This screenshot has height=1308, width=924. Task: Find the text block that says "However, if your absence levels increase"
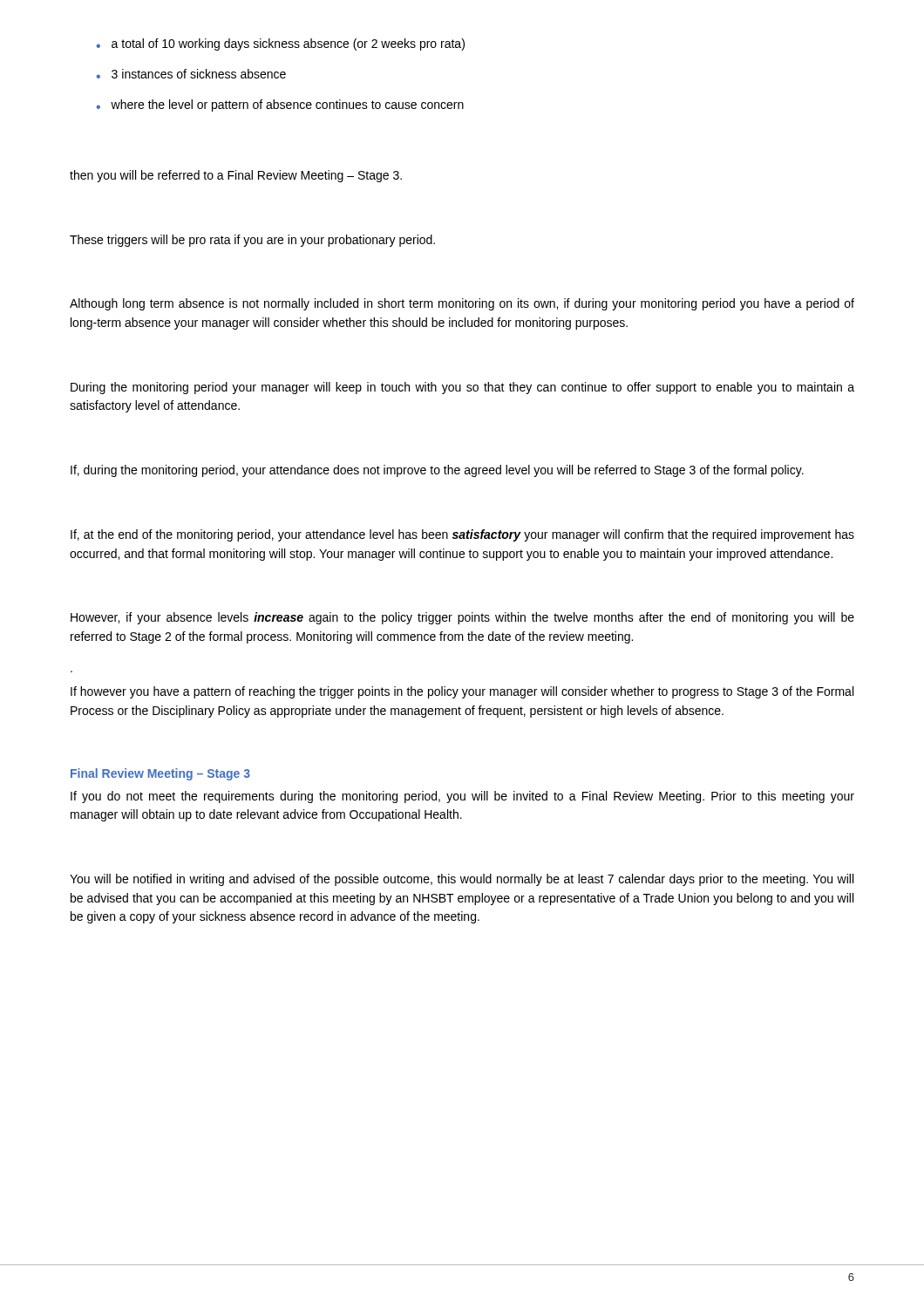tap(462, 628)
